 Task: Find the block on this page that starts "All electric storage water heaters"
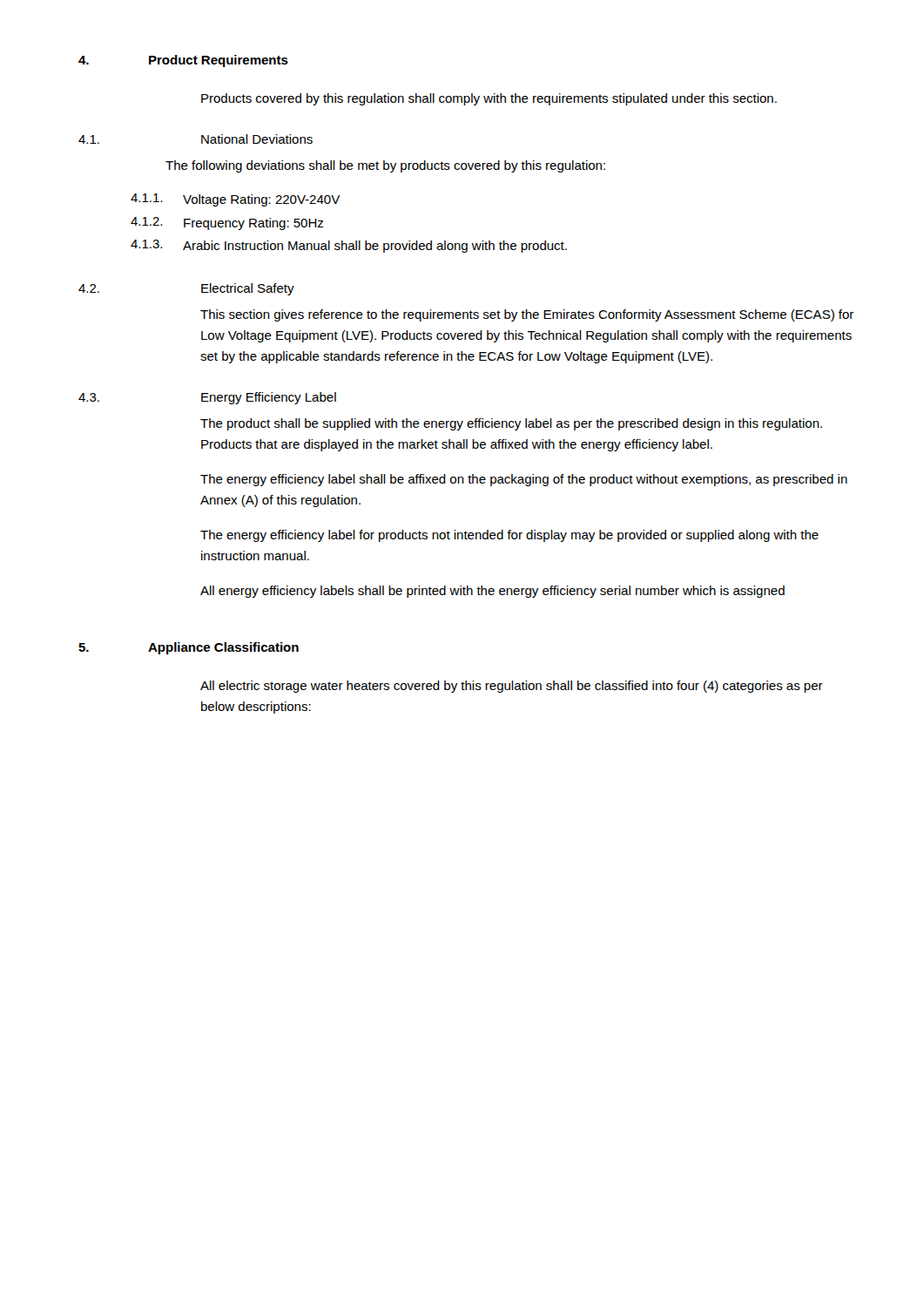click(511, 695)
